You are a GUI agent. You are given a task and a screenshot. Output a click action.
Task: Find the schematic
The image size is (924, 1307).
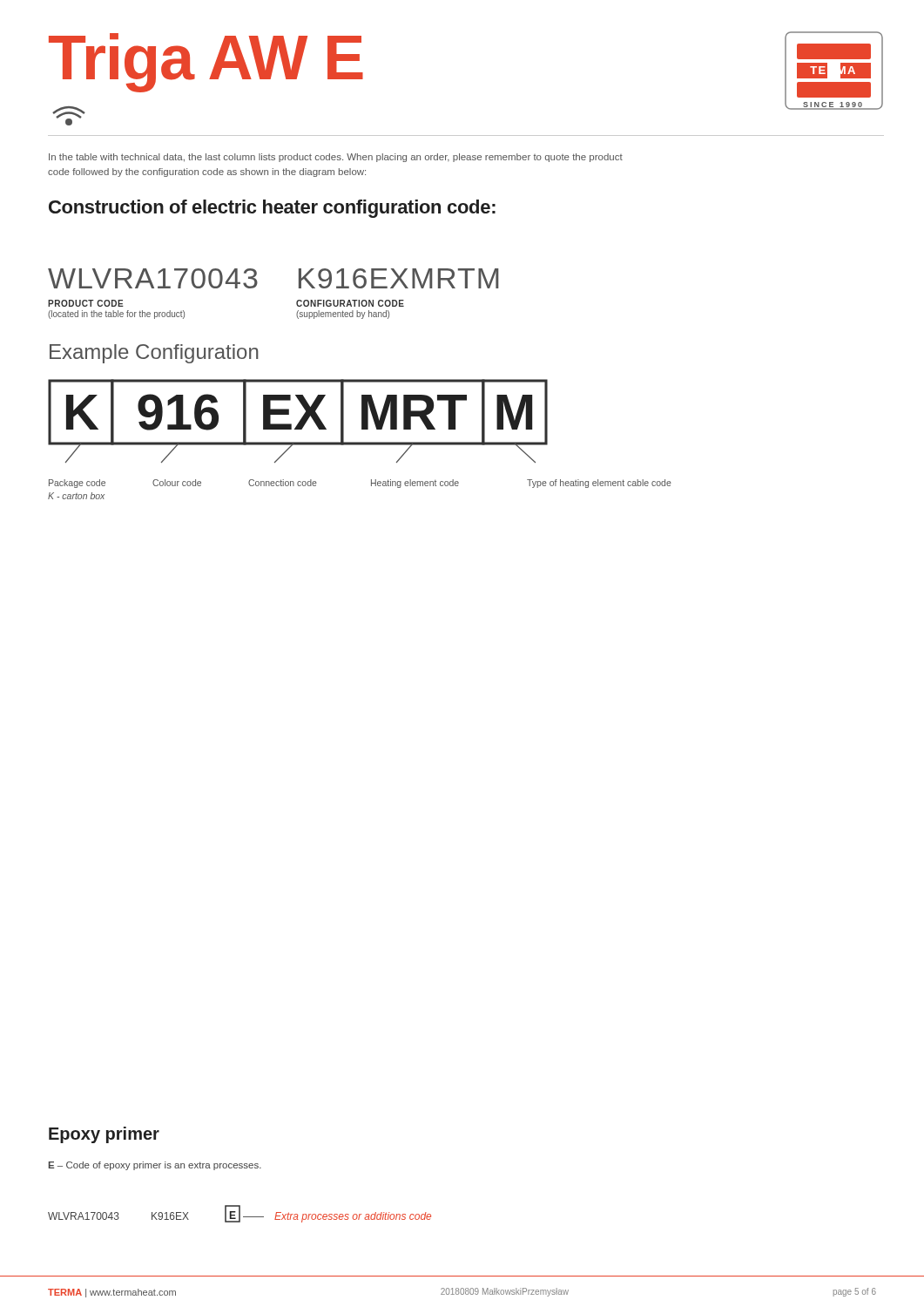pyautogui.click(x=353, y=426)
